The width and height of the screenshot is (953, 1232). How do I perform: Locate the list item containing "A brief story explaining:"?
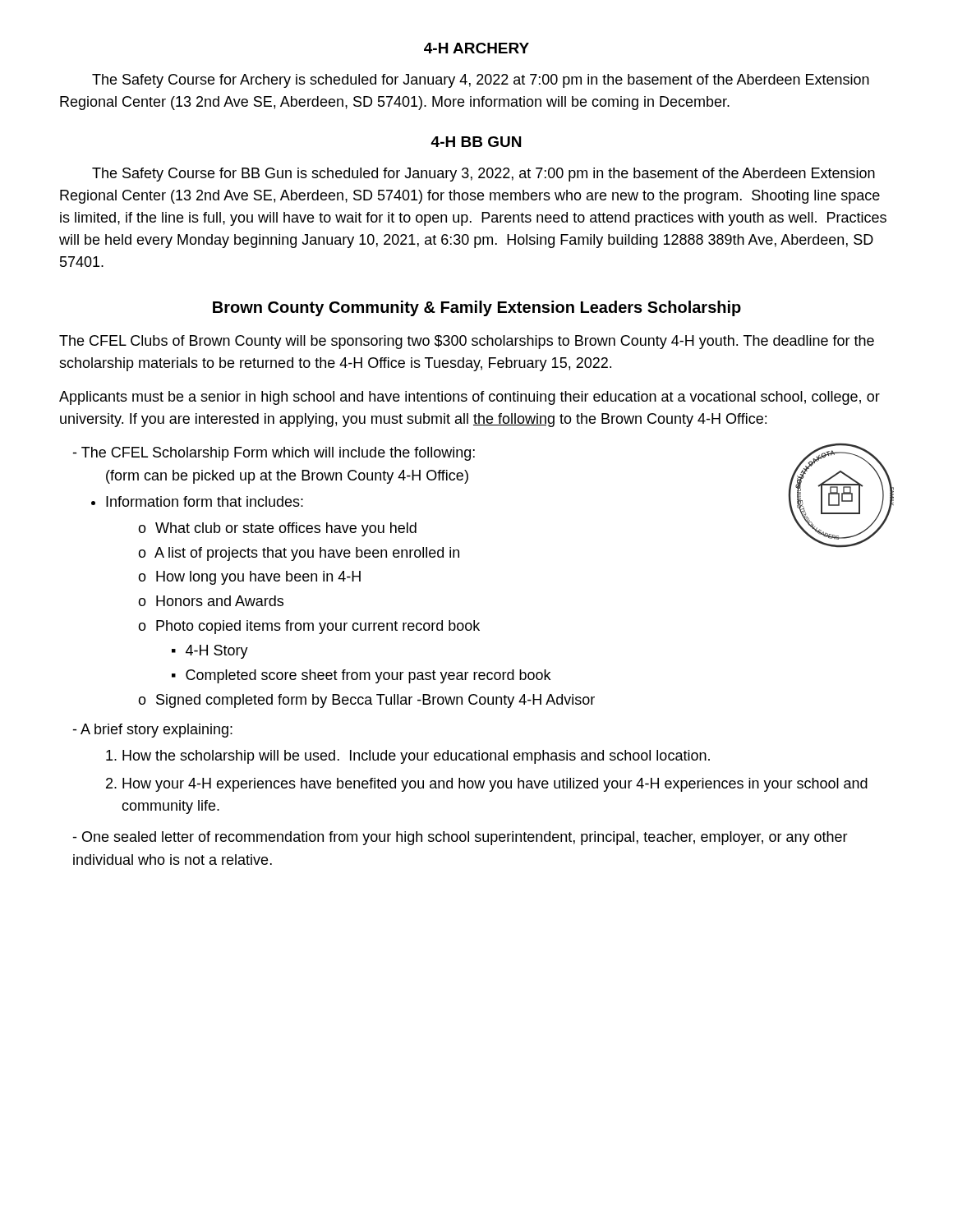(153, 729)
